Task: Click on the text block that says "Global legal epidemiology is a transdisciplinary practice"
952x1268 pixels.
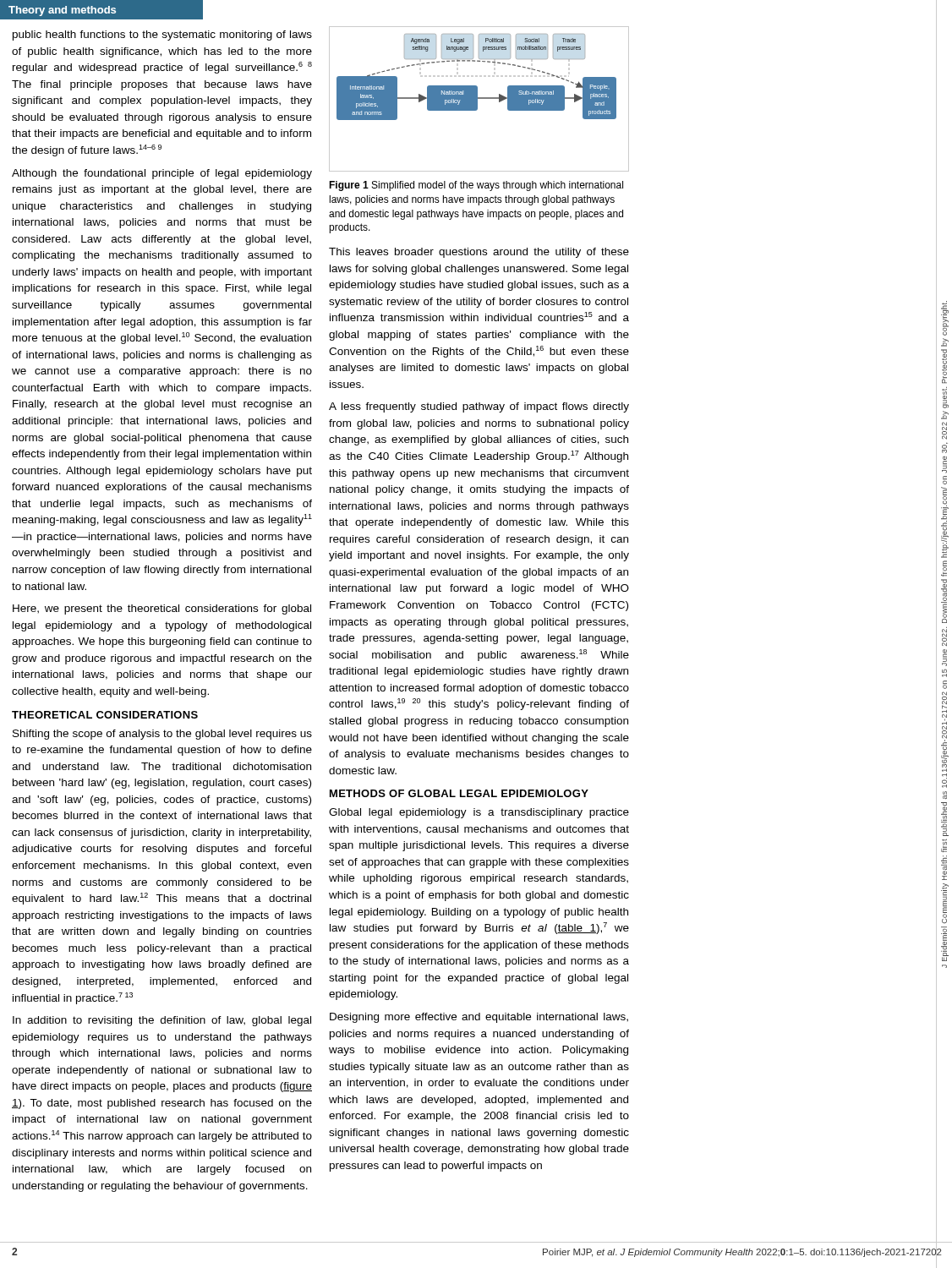Action: point(479,903)
